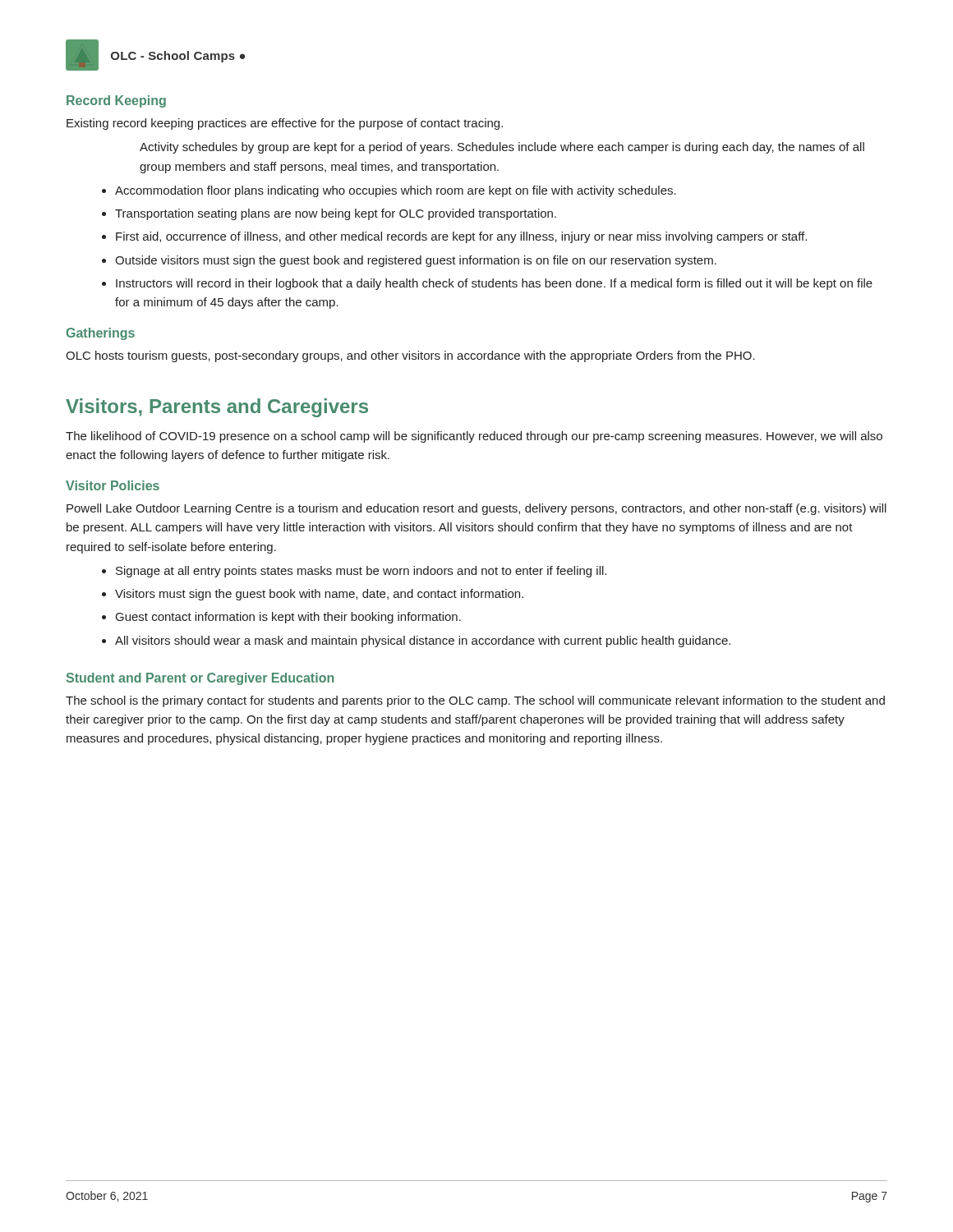
Task: Navigate to the block starting "All visitors should"
Action: pyautogui.click(x=423, y=640)
